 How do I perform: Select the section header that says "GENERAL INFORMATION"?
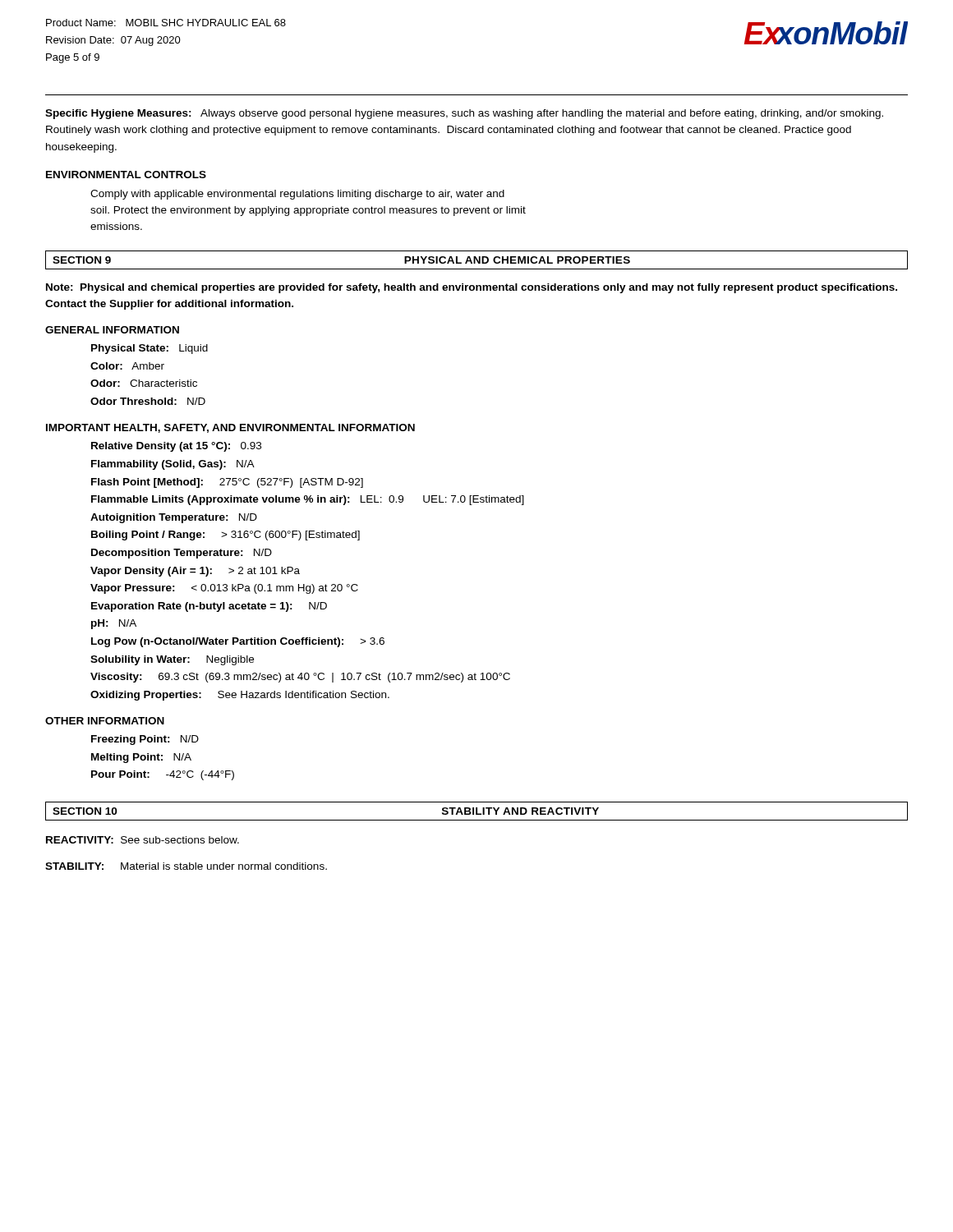point(112,330)
